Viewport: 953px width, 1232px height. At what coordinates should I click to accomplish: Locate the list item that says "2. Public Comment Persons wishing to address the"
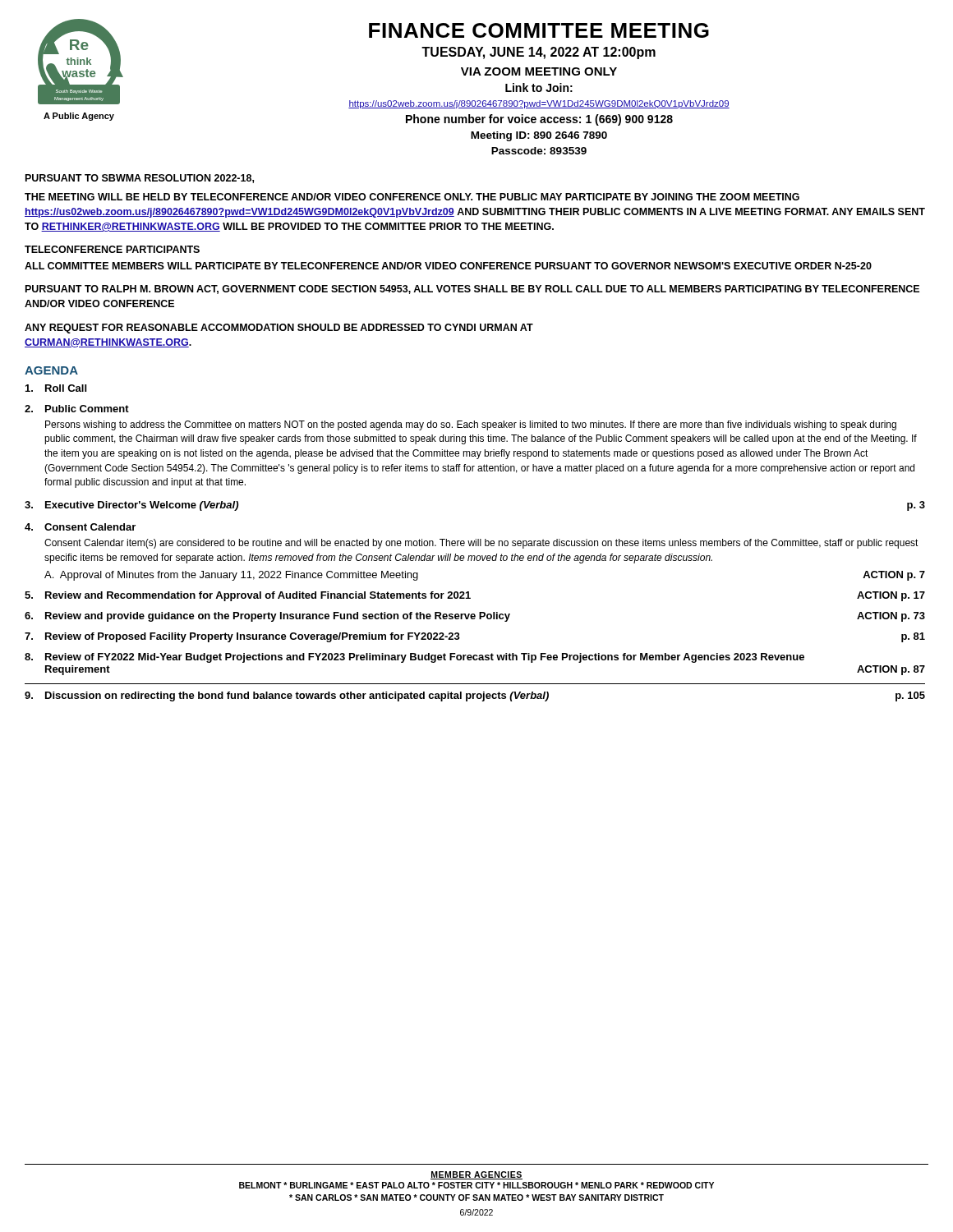[x=475, y=446]
